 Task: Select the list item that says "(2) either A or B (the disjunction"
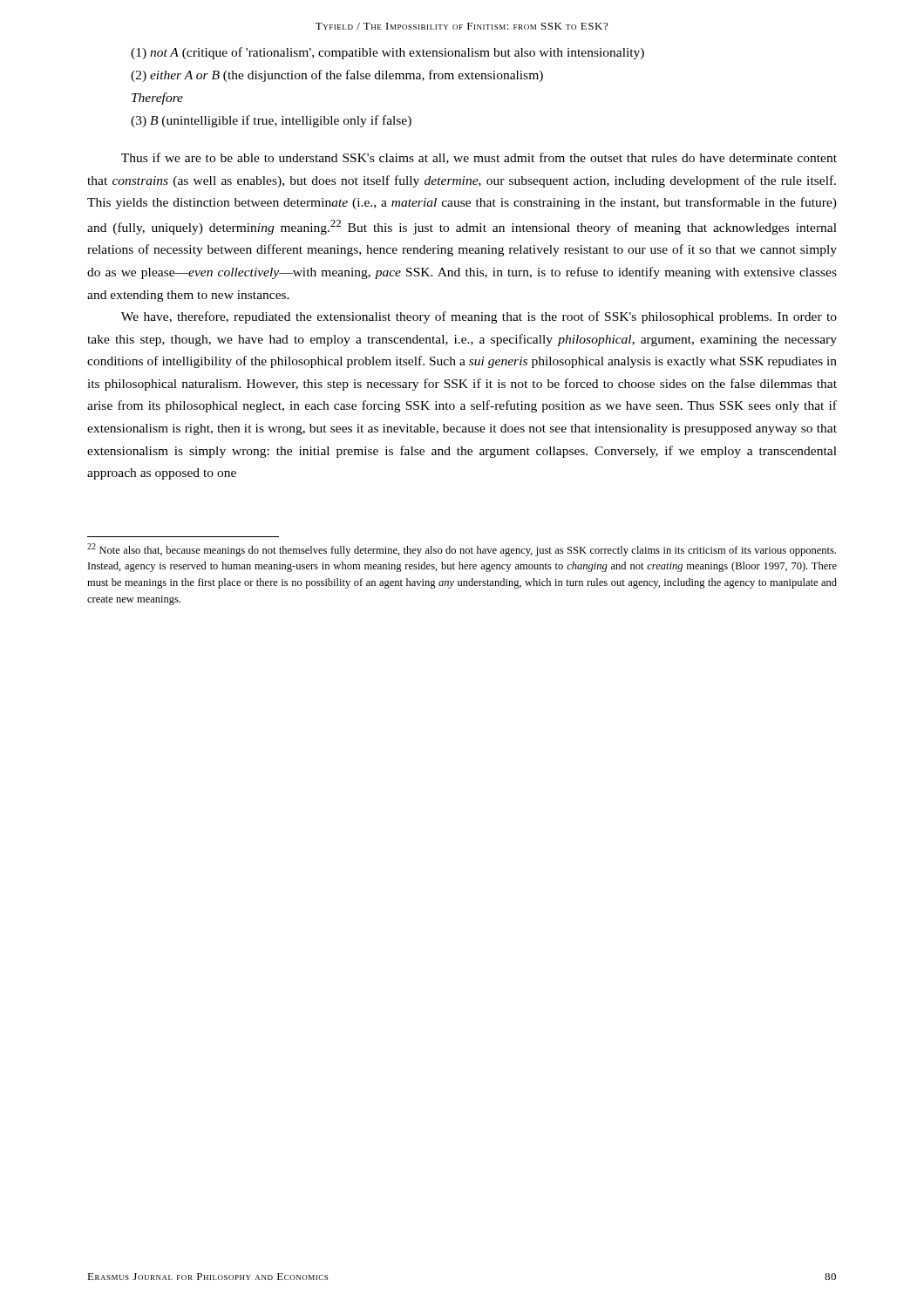pos(337,75)
